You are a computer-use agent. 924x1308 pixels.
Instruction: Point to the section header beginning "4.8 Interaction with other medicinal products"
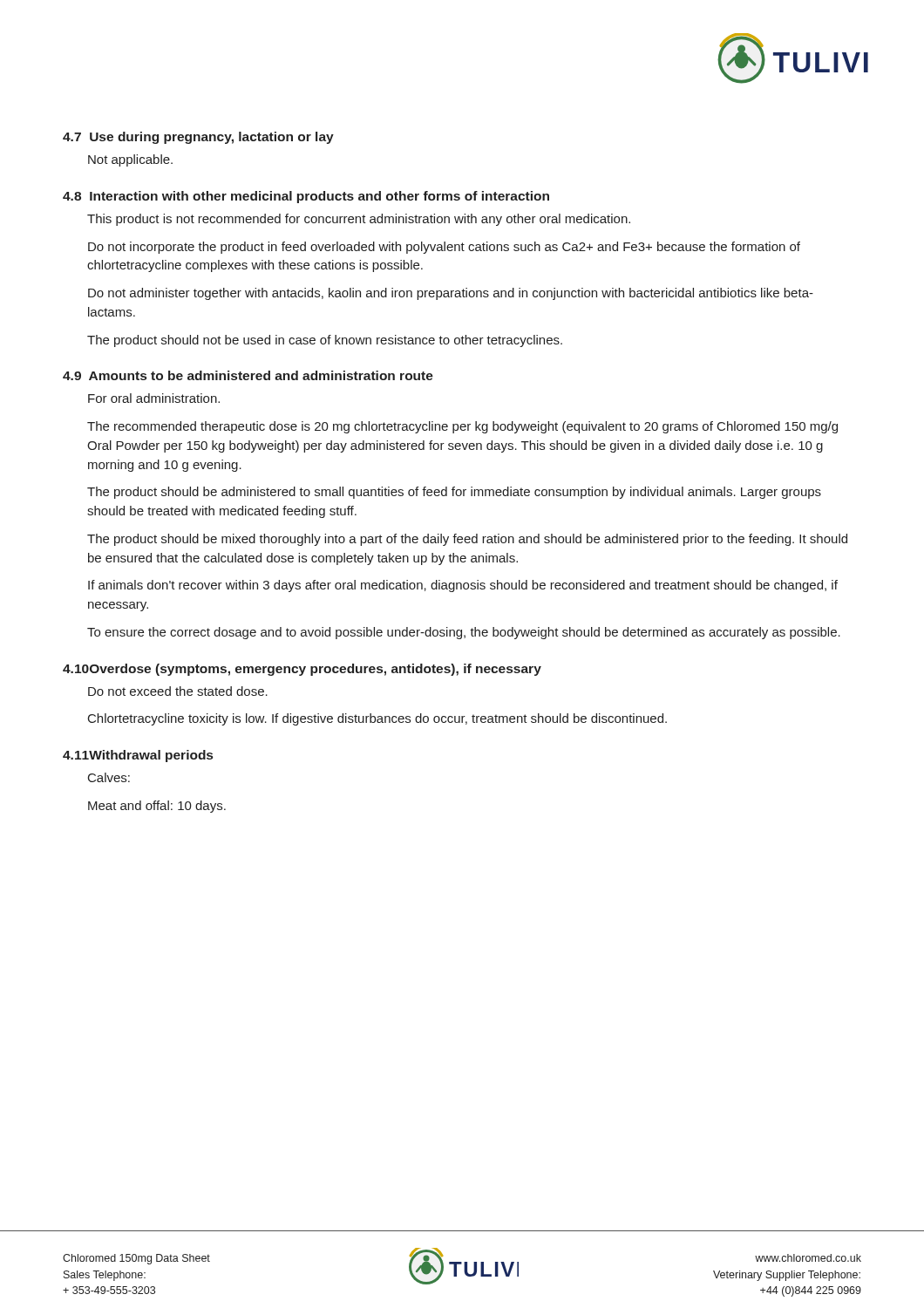coord(306,196)
